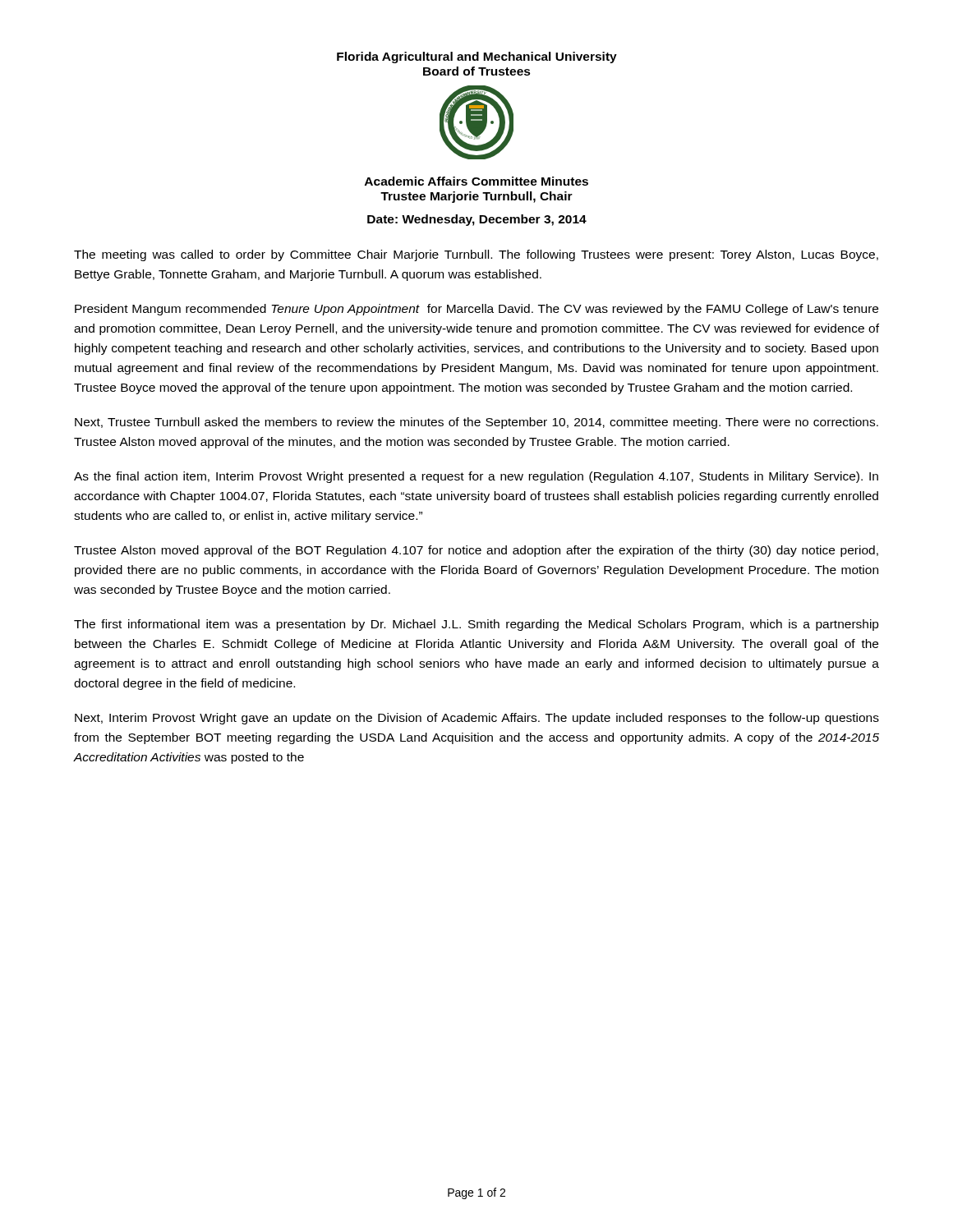953x1232 pixels.
Task: Find the text block with the text "President Mangum recommended Tenure"
Action: [x=476, y=348]
